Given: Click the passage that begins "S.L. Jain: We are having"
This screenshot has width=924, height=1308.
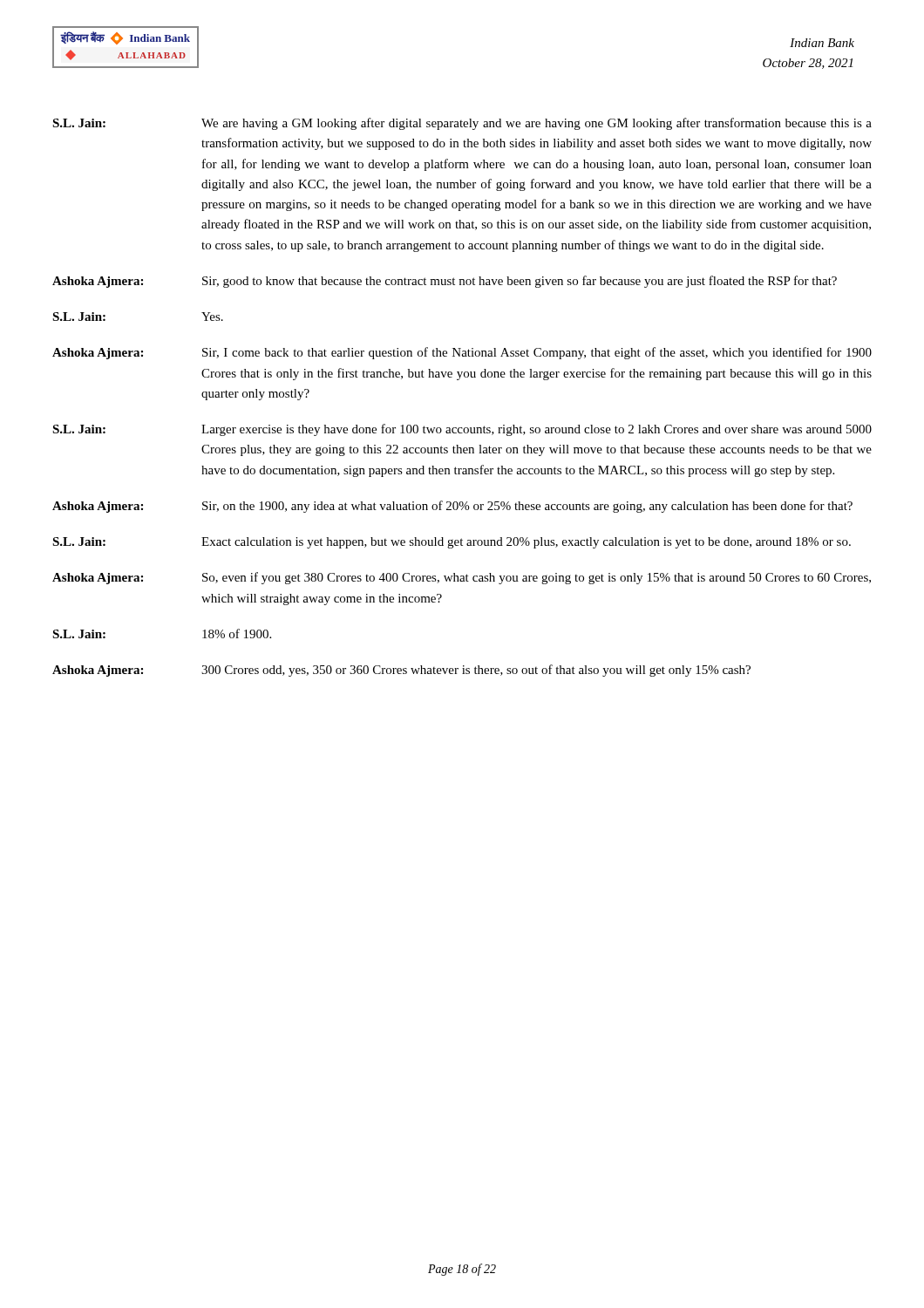Looking at the screenshot, I should click(x=462, y=184).
